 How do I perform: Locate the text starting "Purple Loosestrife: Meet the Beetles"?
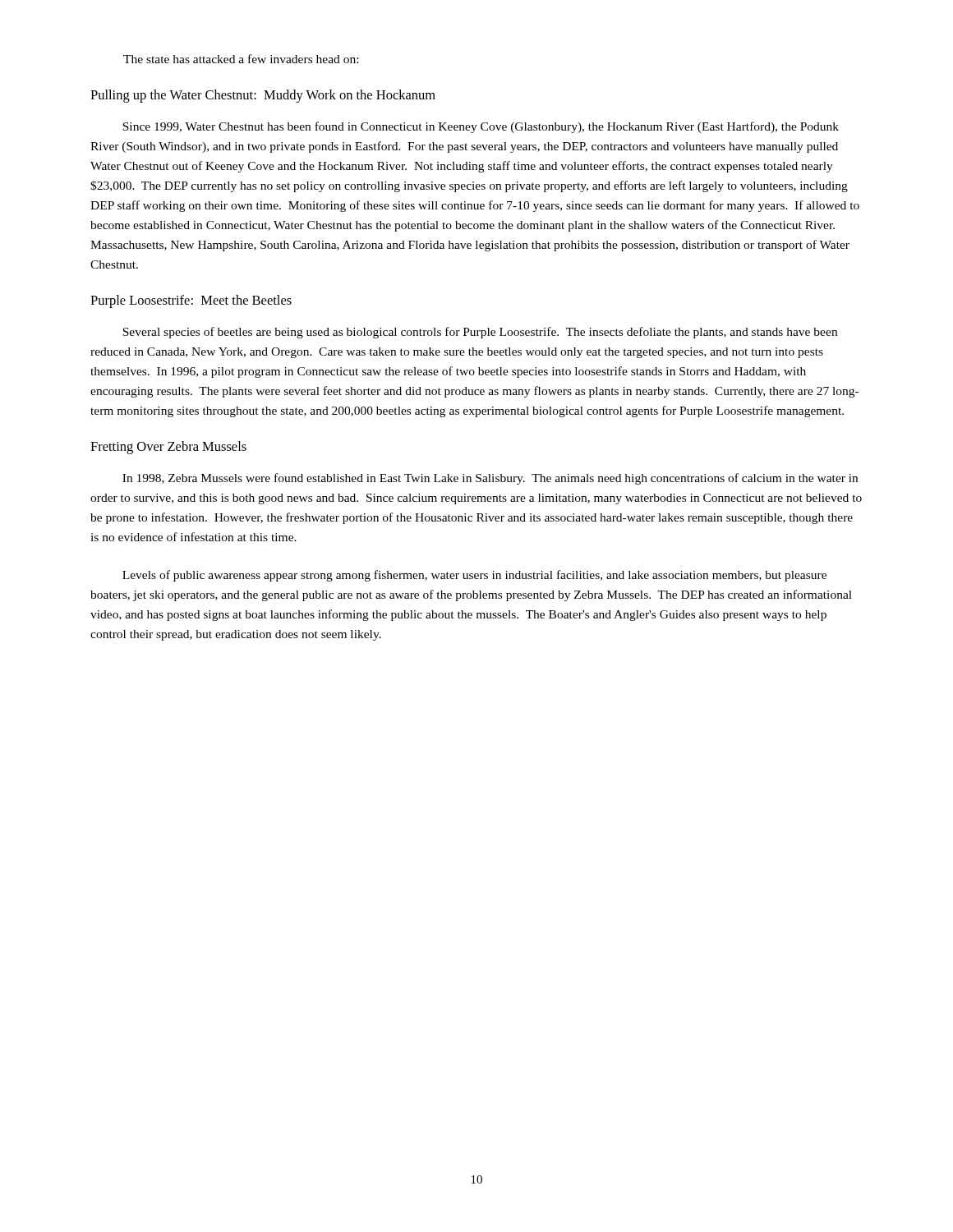coord(191,300)
